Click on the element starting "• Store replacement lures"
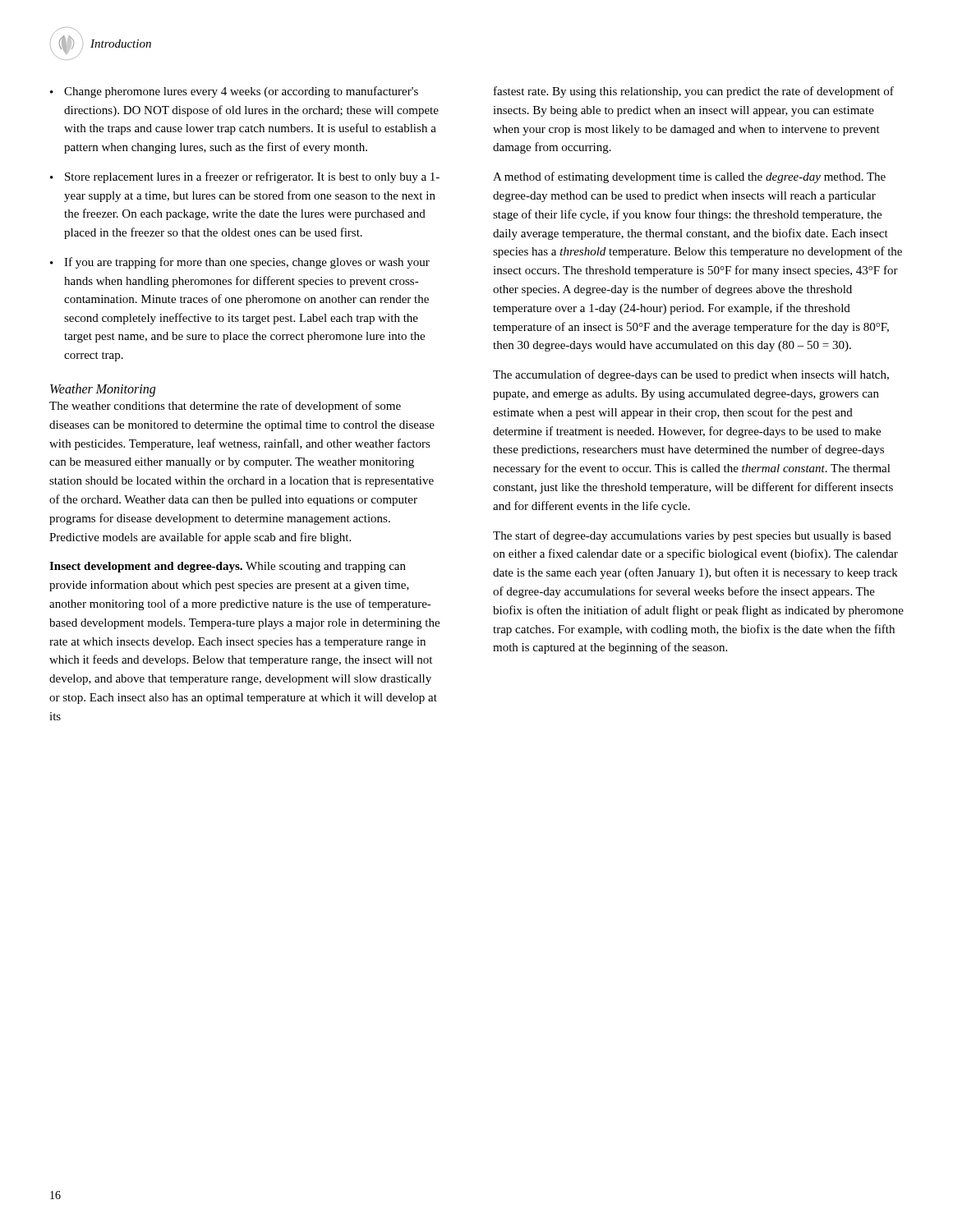The image size is (953, 1232). coord(246,205)
